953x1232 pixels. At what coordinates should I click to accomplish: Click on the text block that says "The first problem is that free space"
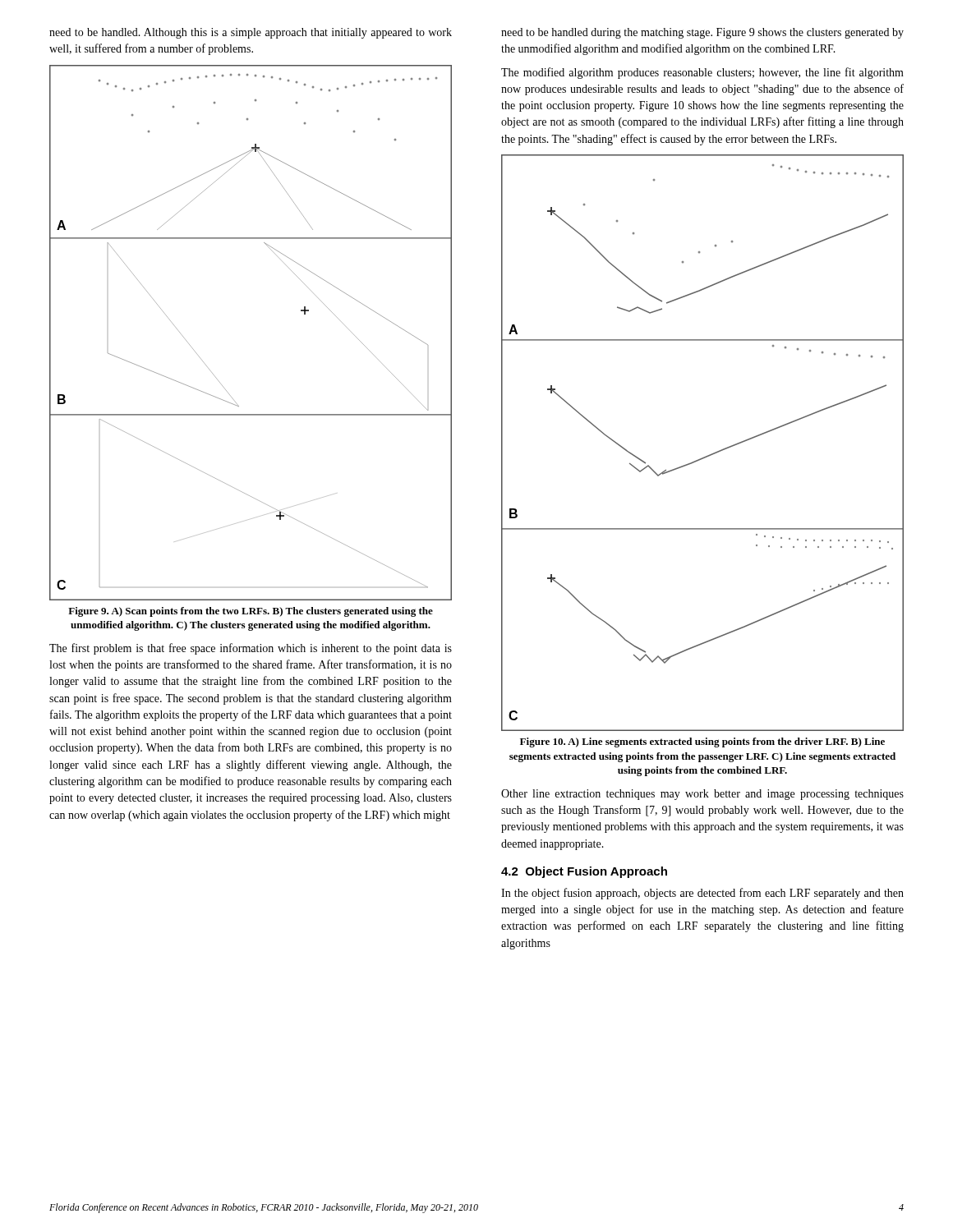pos(251,732)
